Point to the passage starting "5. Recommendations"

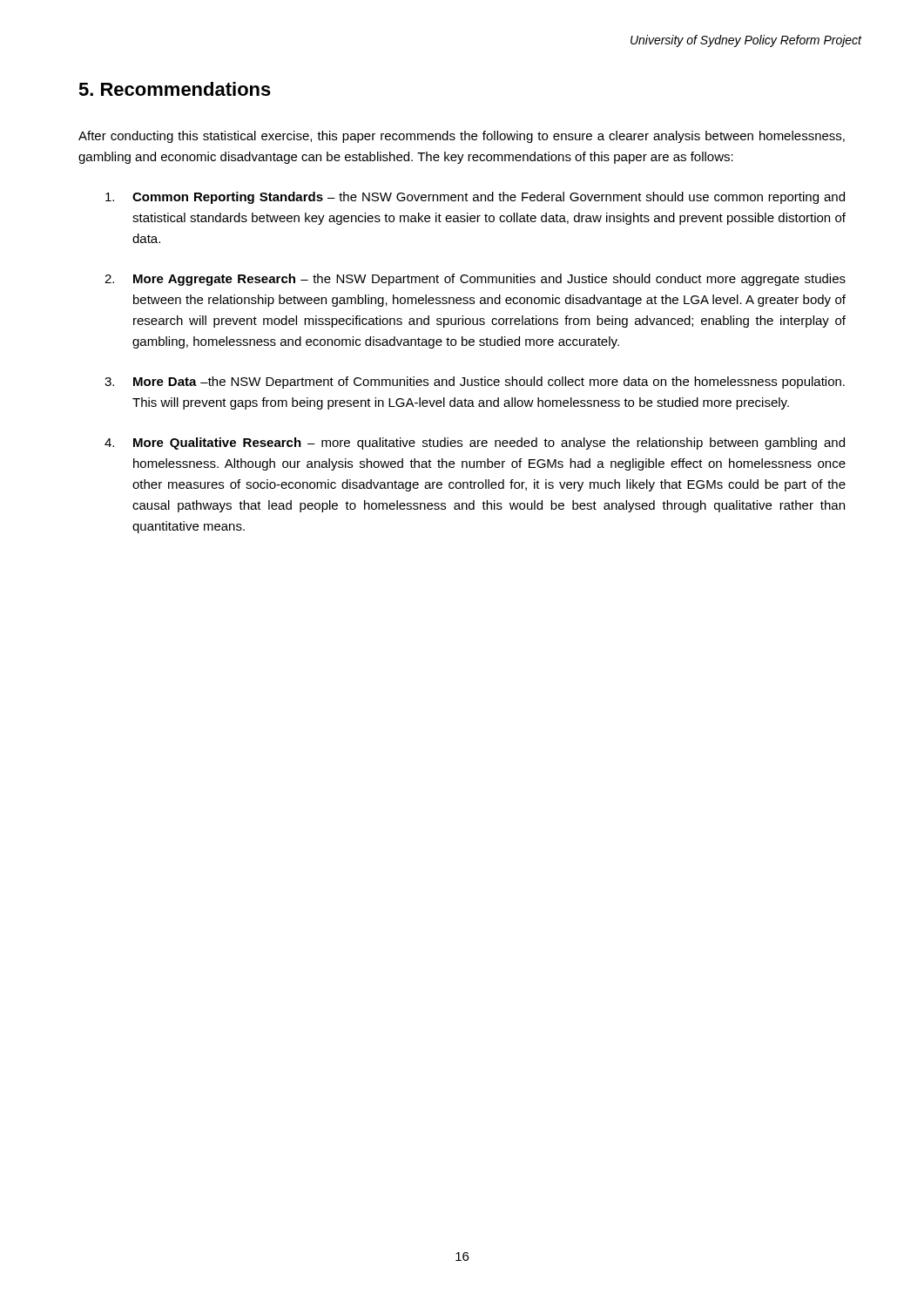coord(175,89)
